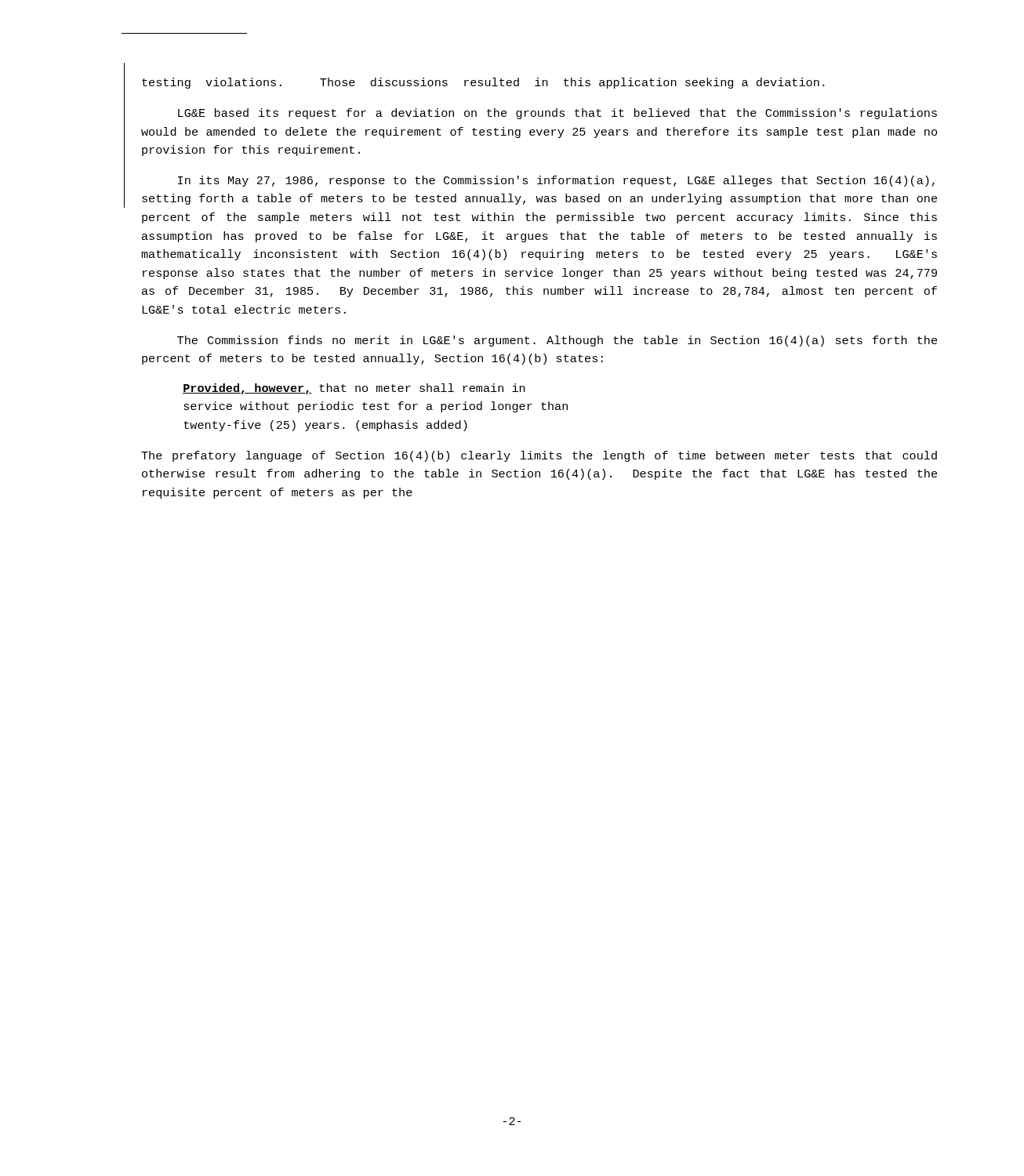Viewport: 1024px width, 1176px height.
Task: Select the region starting "The Commission finds no"
Action: 539,351
